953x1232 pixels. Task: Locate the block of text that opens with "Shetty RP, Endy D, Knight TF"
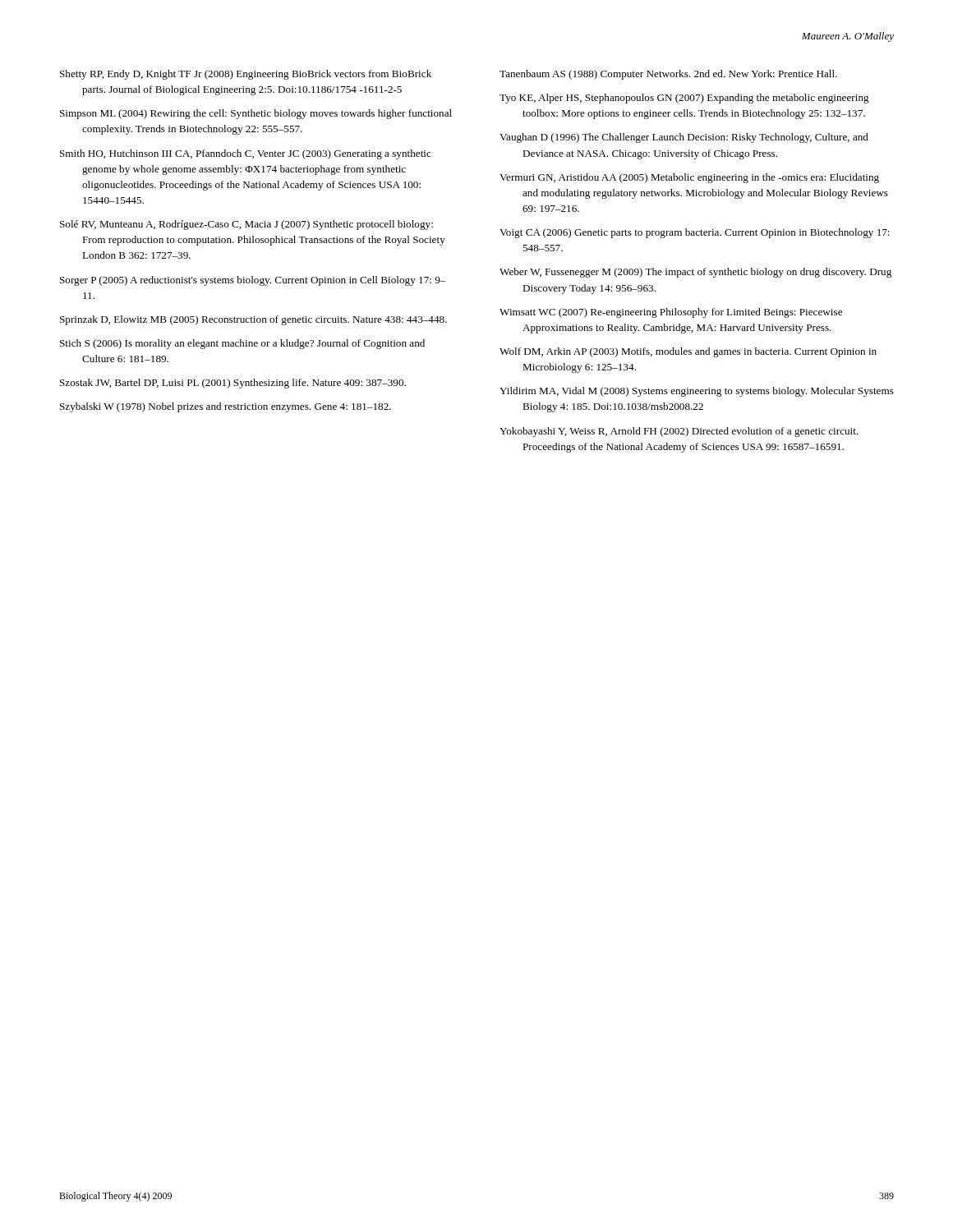[245, 81]
